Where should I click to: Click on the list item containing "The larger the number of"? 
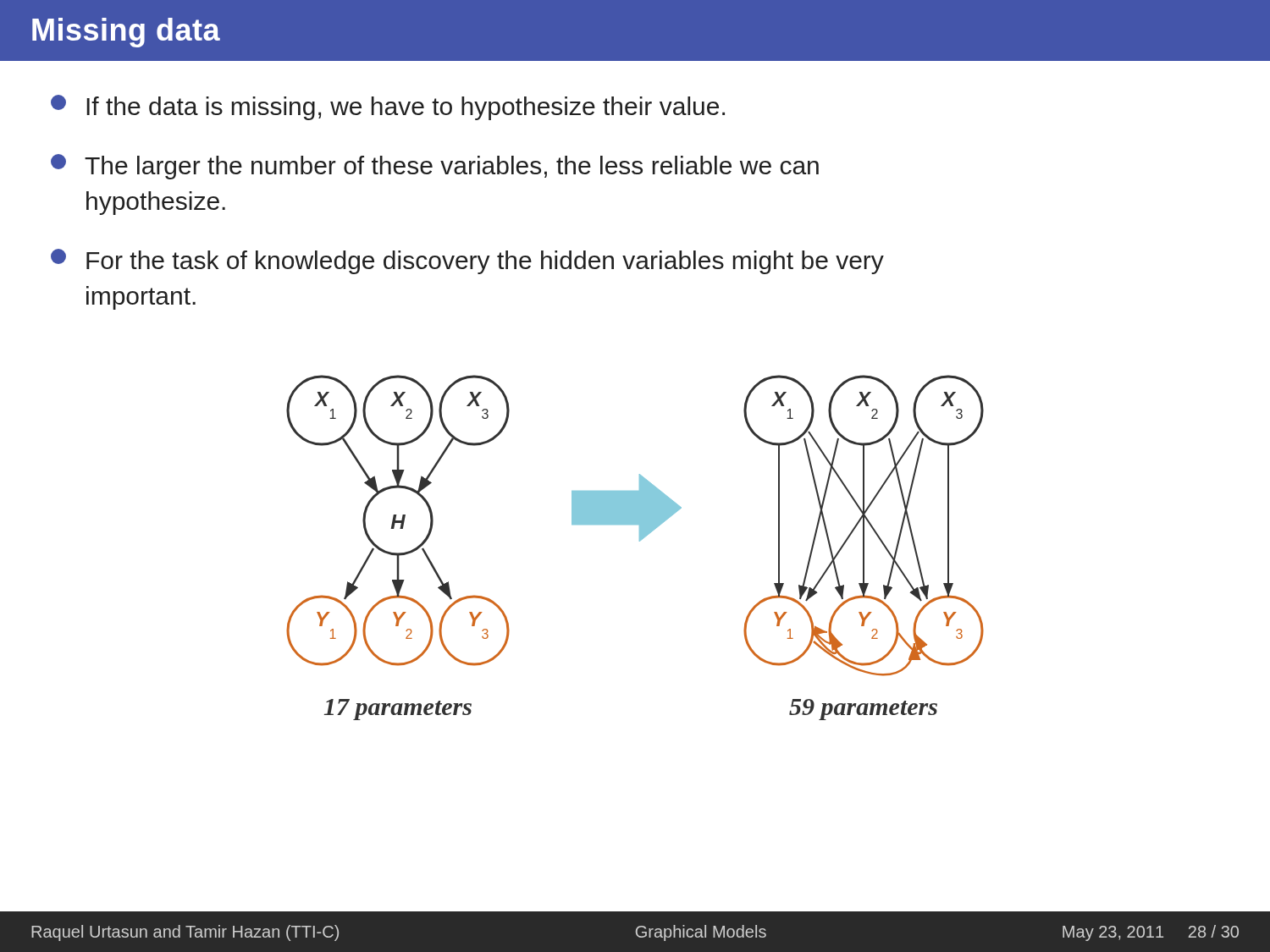(436, 184)
